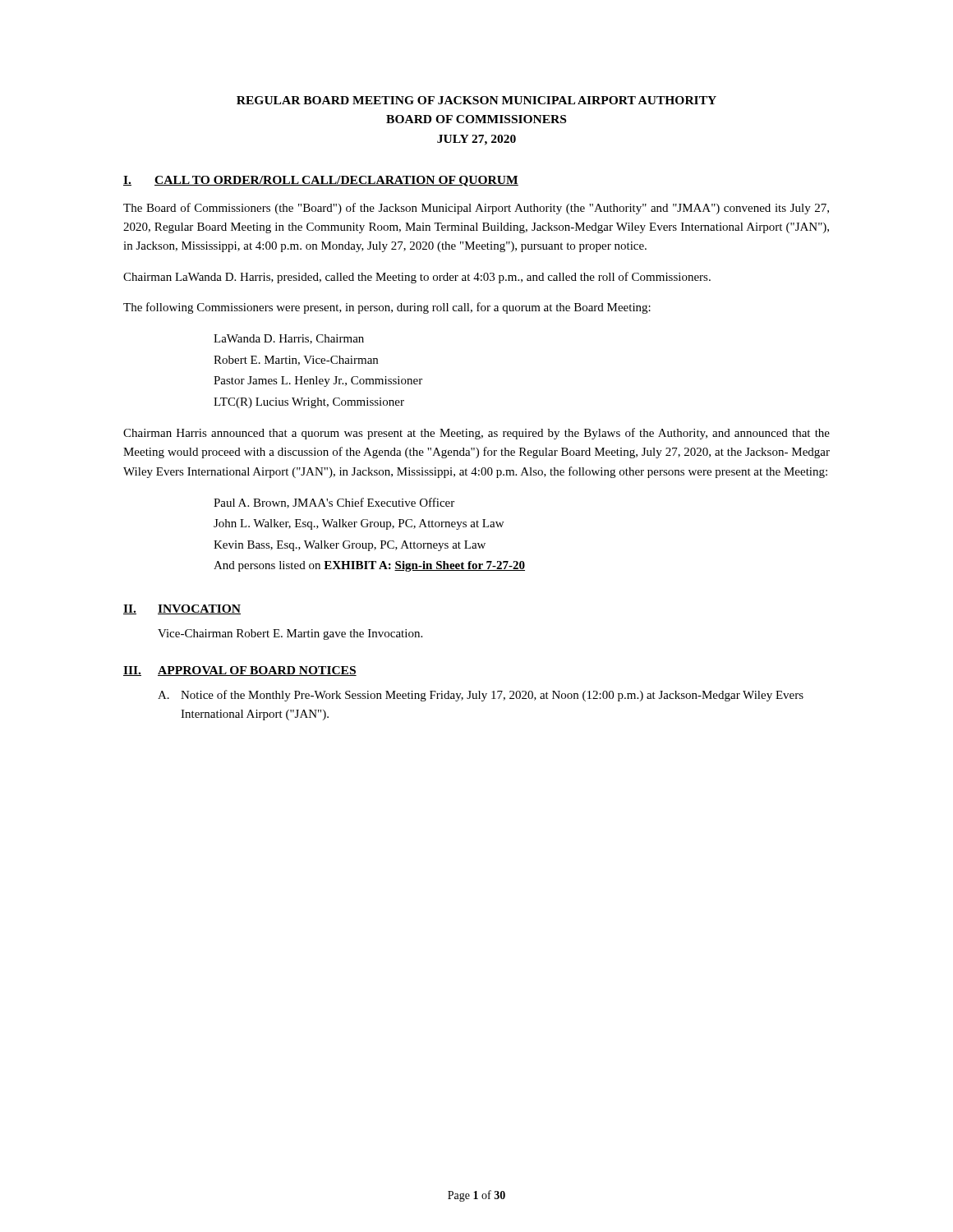Click where it says "Robert E. Martin, Vice-Chairman"
This screenshot has width=953, height=1232.
point(296,359)
